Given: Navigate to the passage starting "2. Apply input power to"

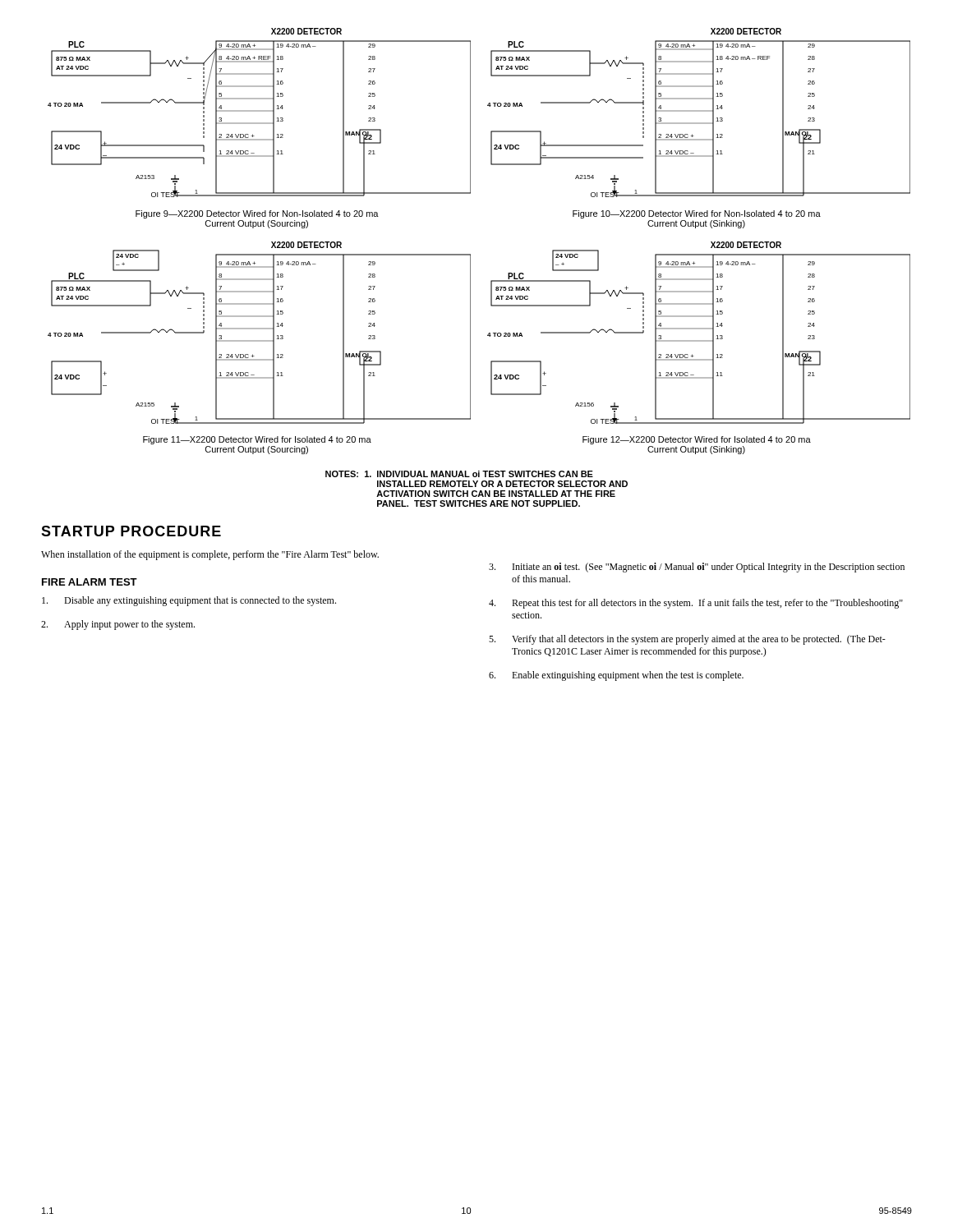Looking at the screenshot, I should (x=118, y=625).
